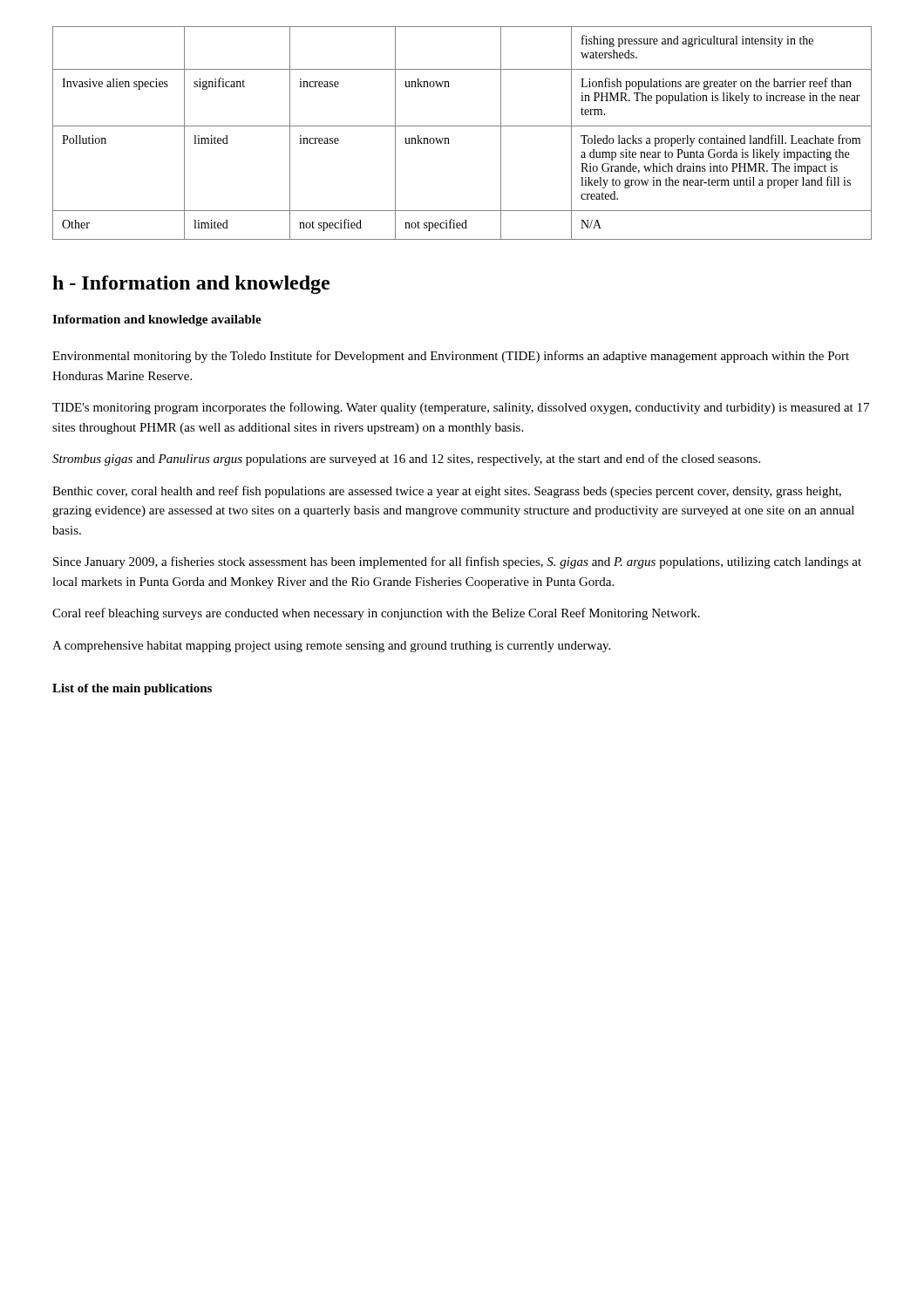Select the text block that reads "Environmental monitoring by the Toledo Institute for"
This screenshot has width=924, height=1308.
pos(451,366)
